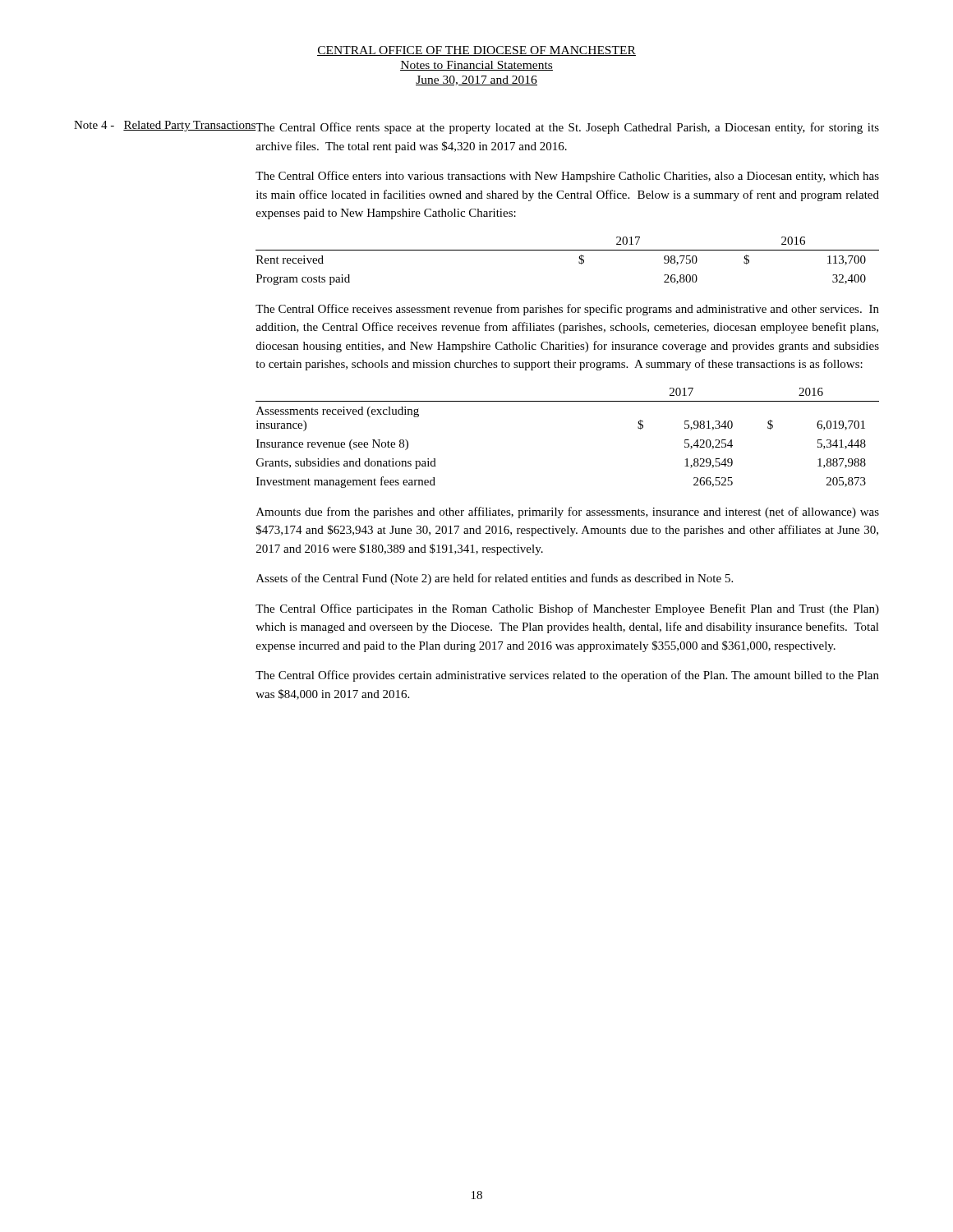Point to the block beginning "The Central Office provides certain administrative services related"
The width and height of the screenshot is (953, 1232).
coord(567,685)
